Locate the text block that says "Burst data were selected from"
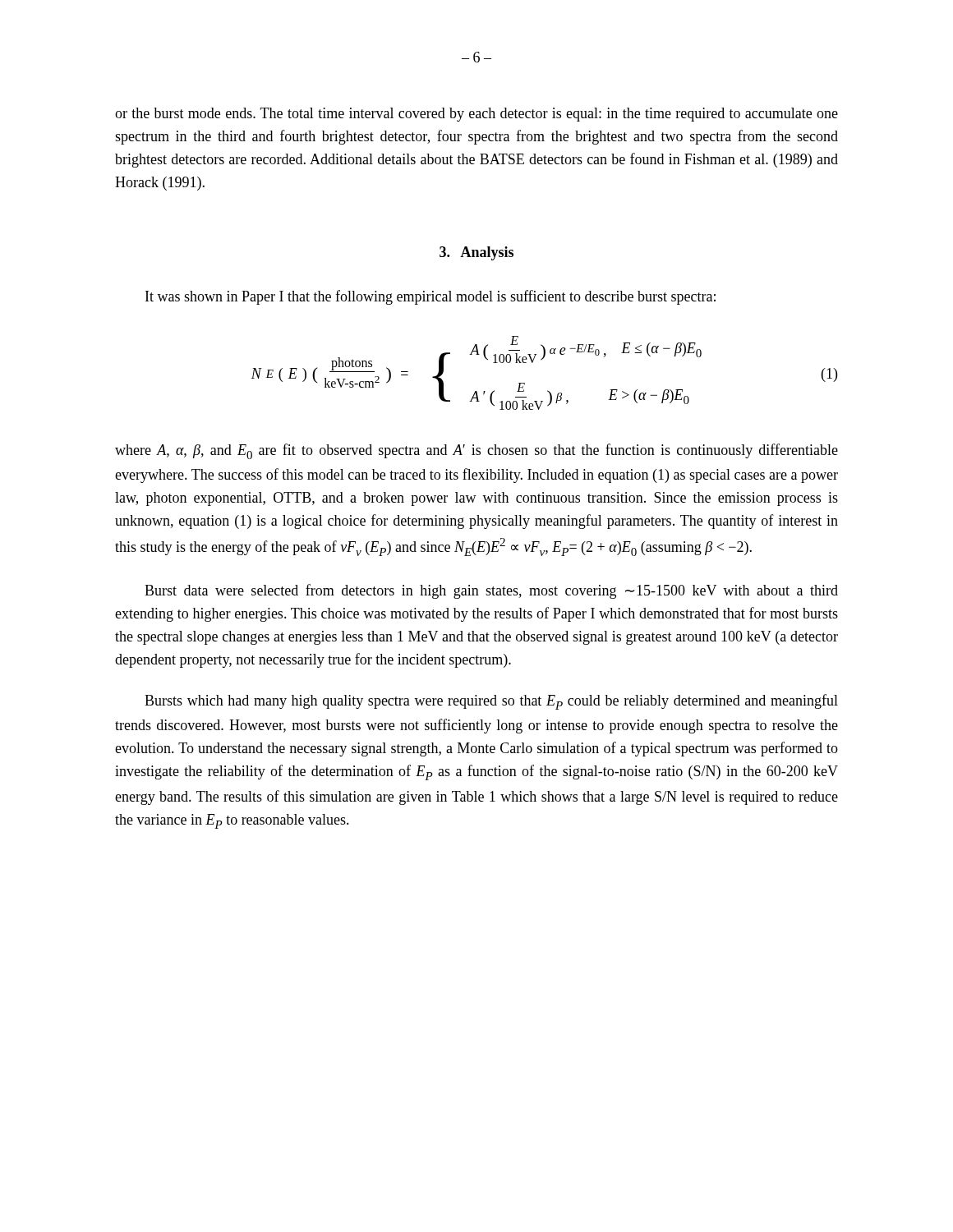953x1232 pixels. [476, 625]
